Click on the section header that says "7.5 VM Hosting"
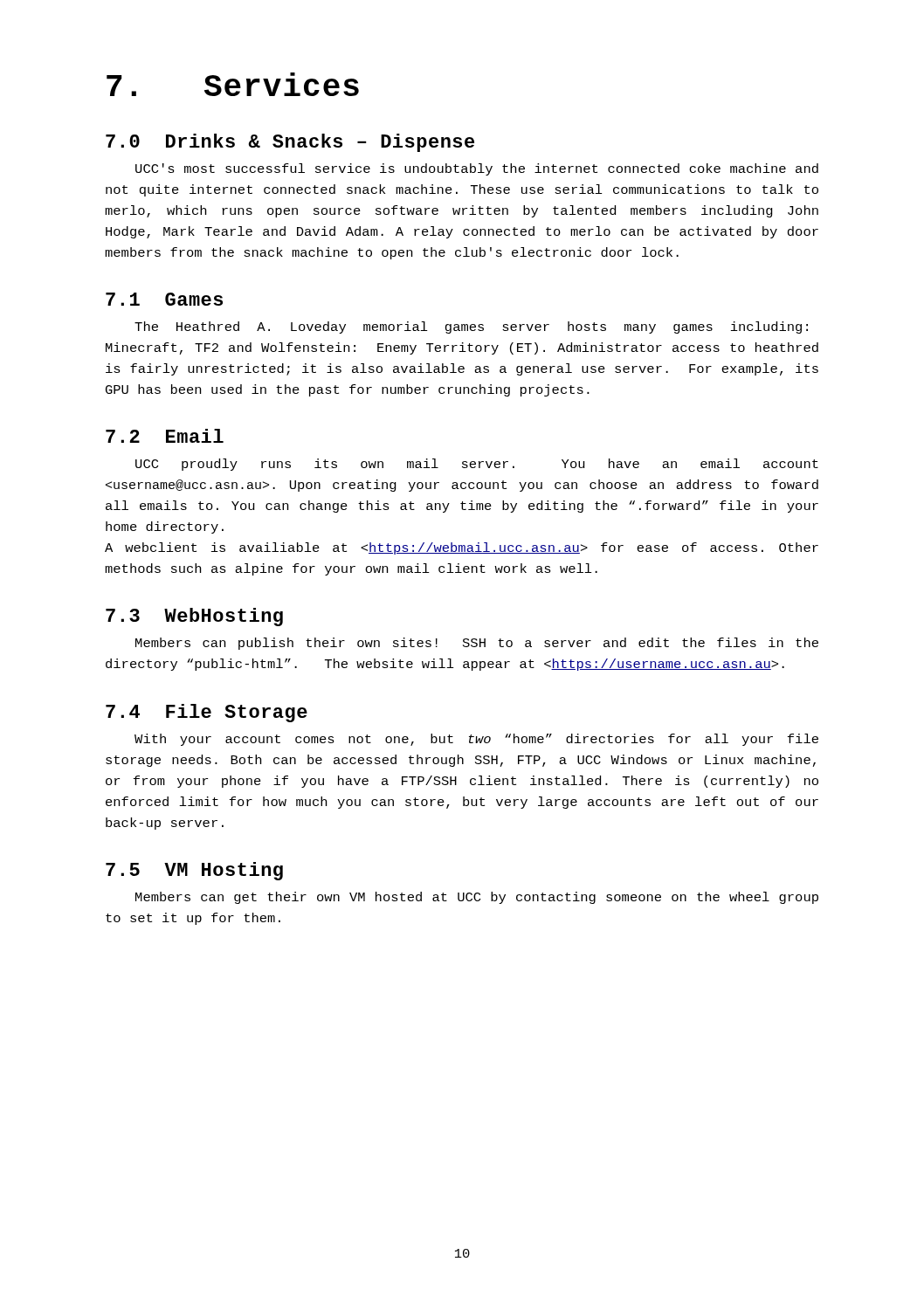Viewport: 924px width, 1310px height. click(216, 871)
